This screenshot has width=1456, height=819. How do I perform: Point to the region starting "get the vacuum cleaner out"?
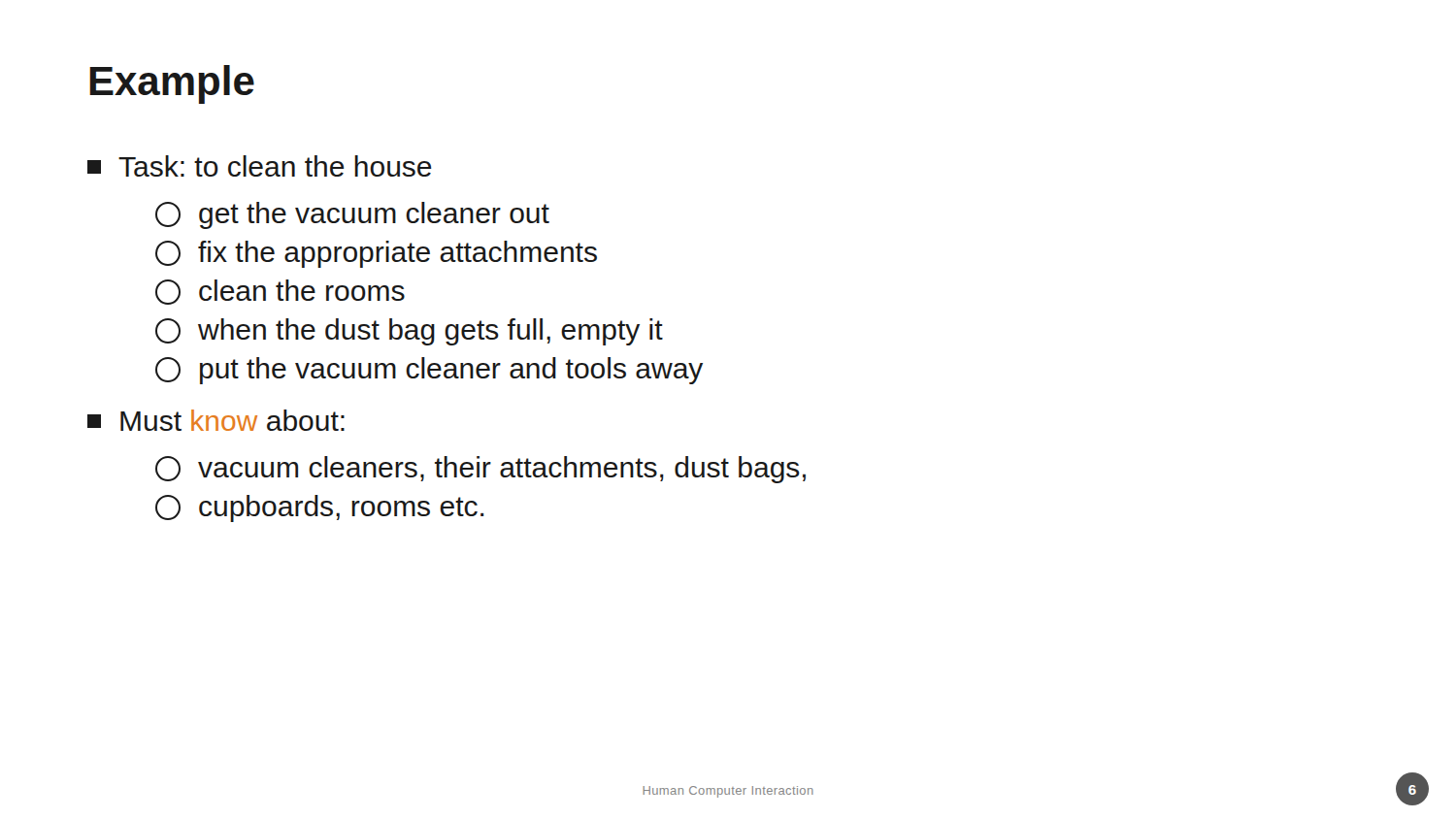[352, 213]
